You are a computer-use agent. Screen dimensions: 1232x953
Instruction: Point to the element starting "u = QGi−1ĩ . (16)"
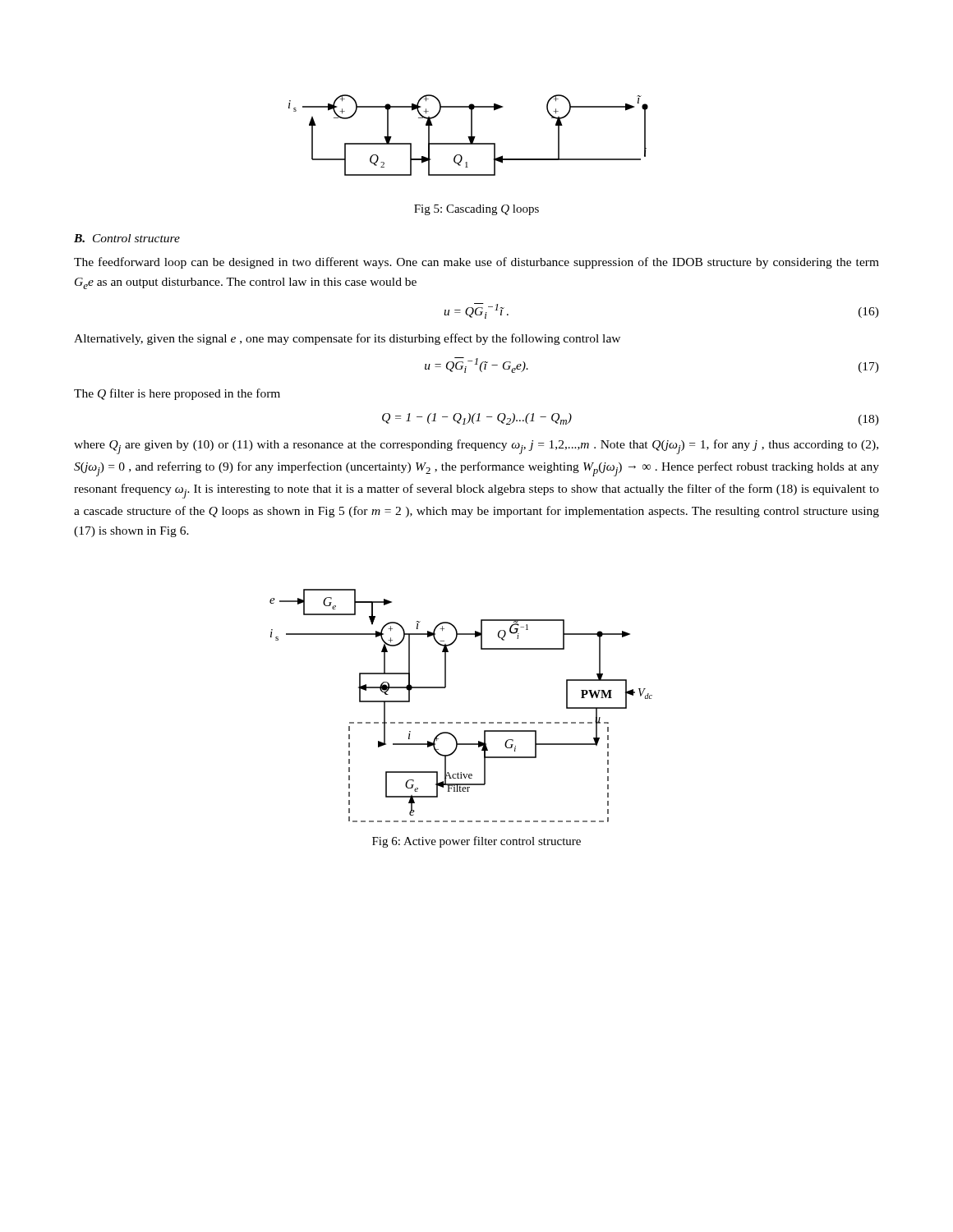474,311
